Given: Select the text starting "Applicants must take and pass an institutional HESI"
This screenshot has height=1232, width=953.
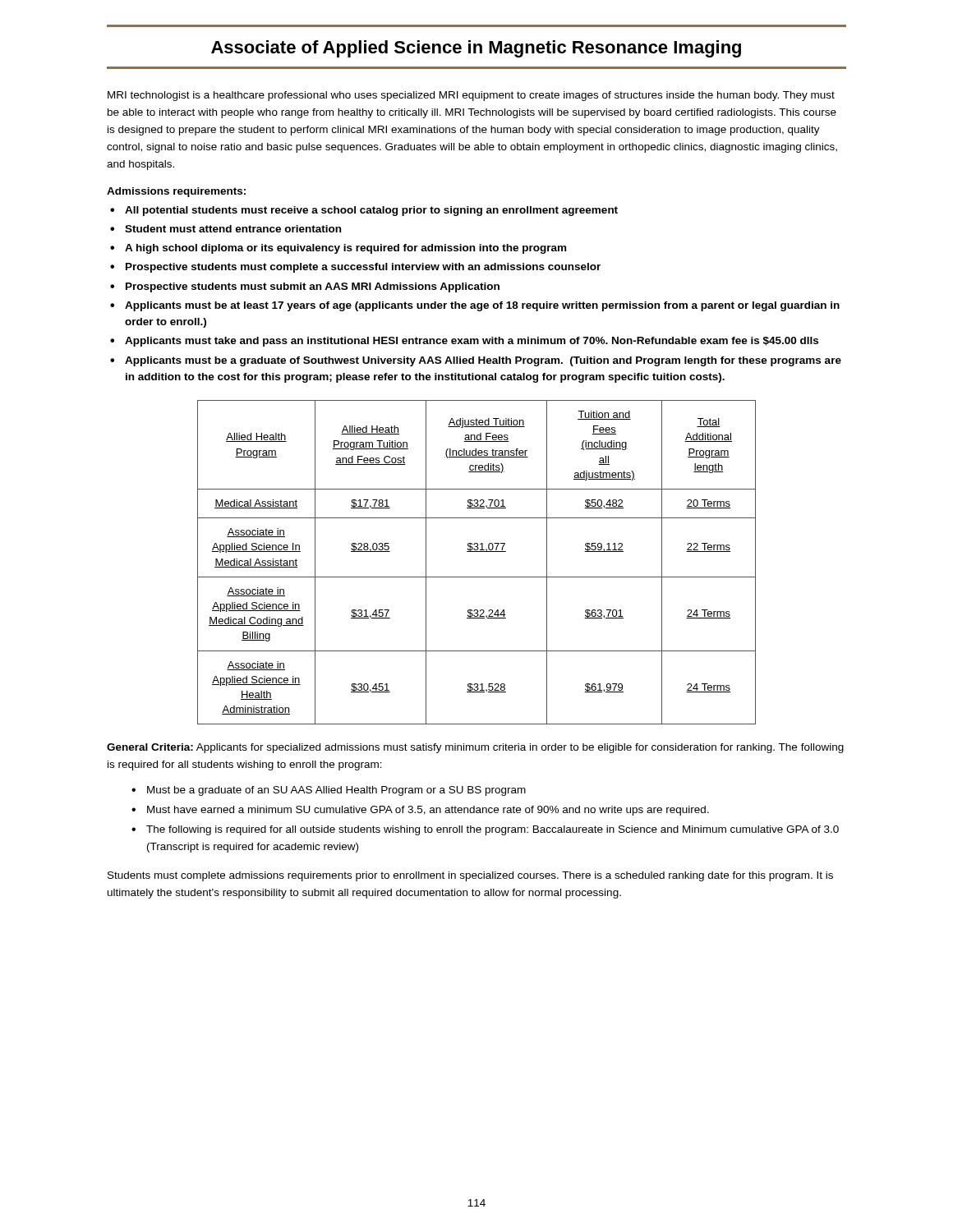Looking at the screenshot, I should click(472, 341).
